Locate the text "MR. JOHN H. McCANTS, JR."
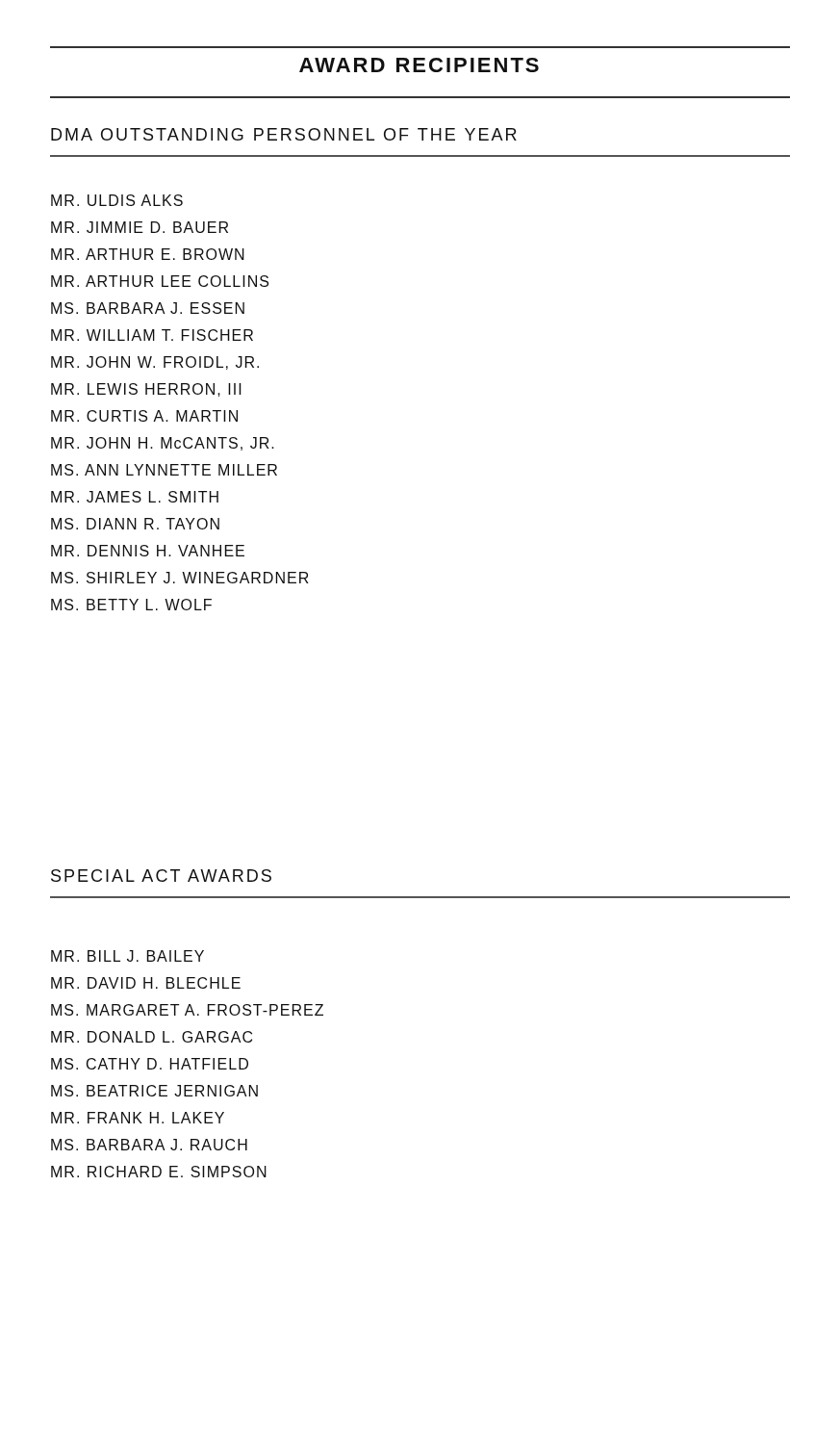840x1444 pixels. tap(163, 443)
